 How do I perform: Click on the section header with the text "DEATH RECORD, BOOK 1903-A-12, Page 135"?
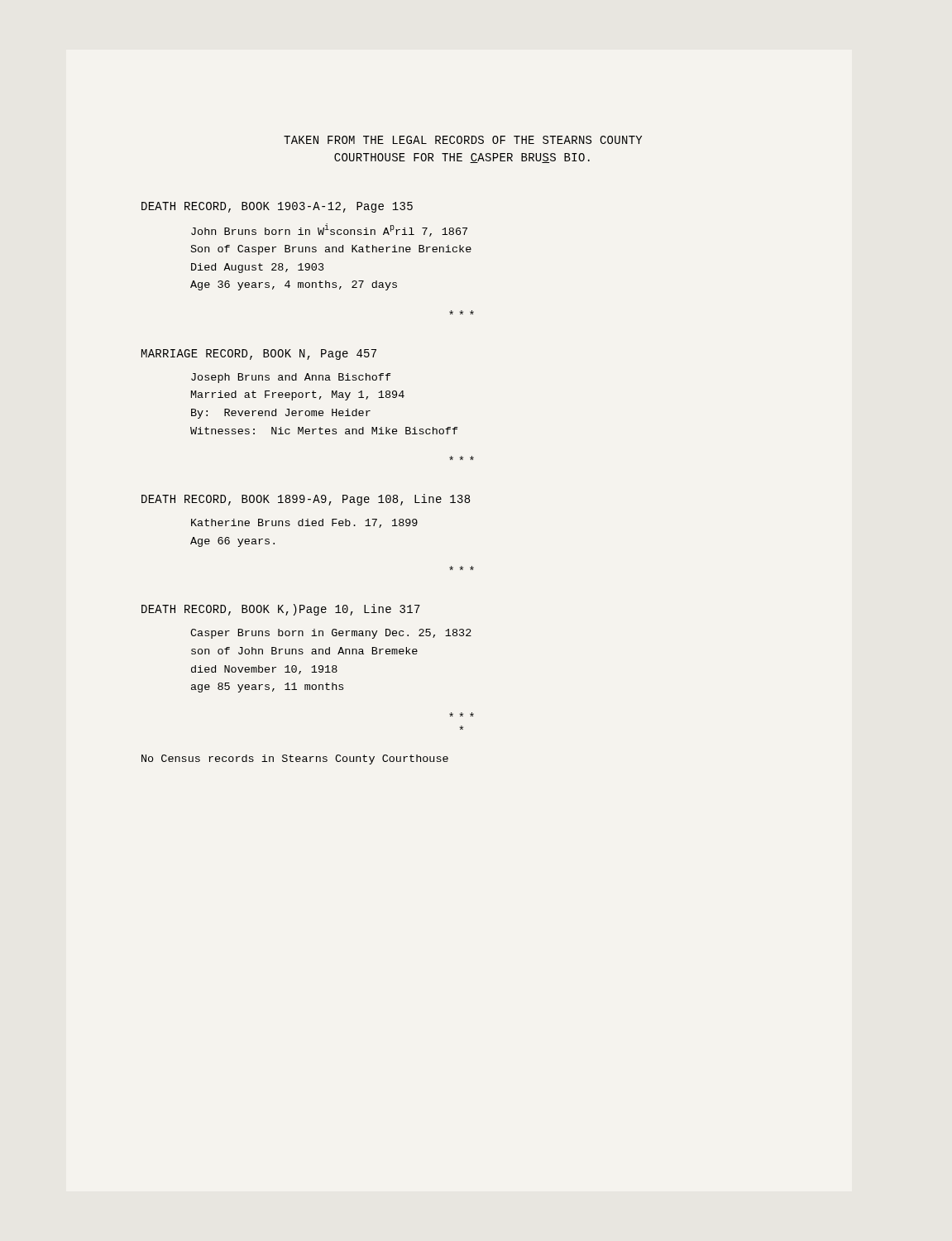tap(277, 207)
